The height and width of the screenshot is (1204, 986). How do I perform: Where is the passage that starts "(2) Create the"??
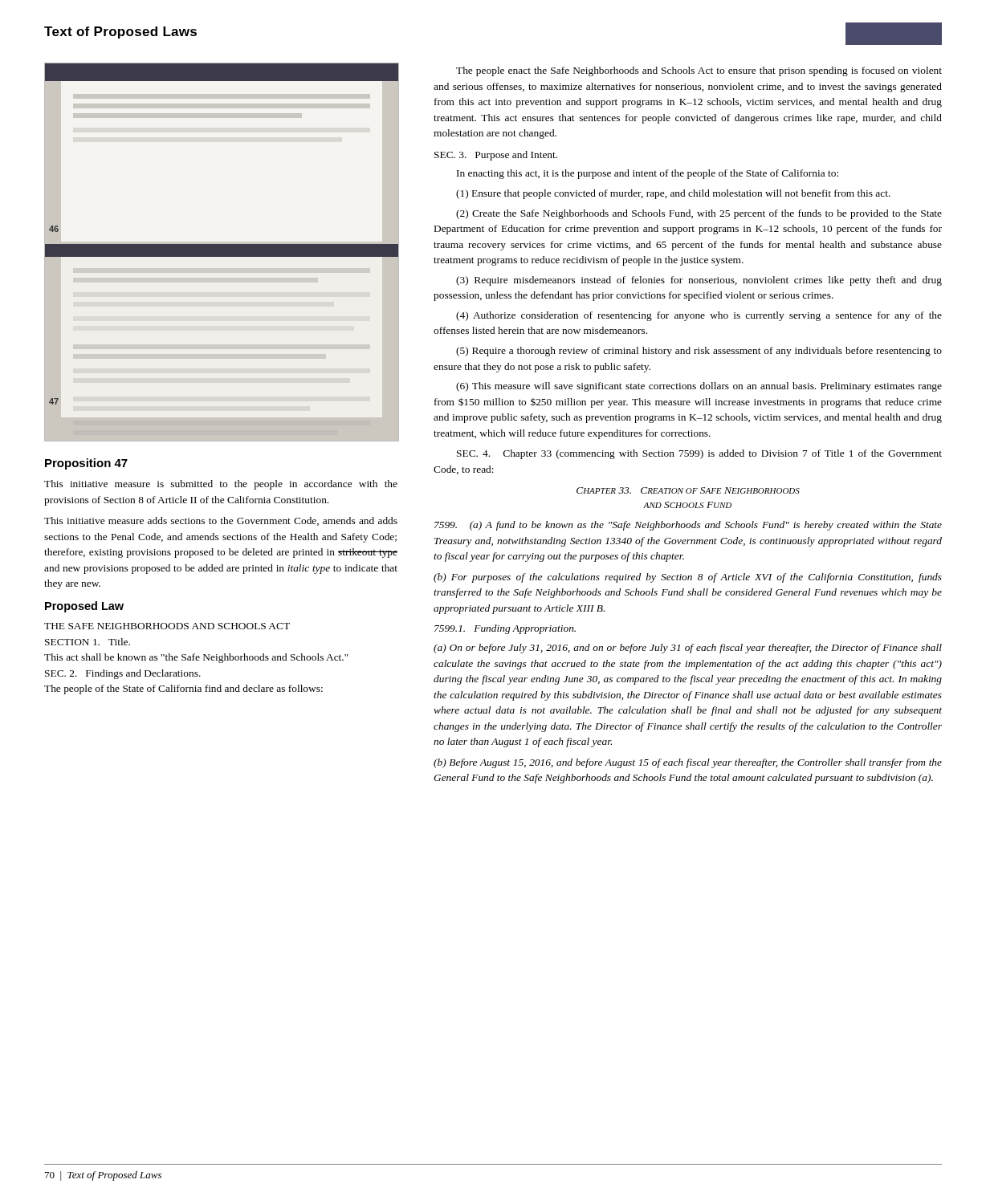688,236
